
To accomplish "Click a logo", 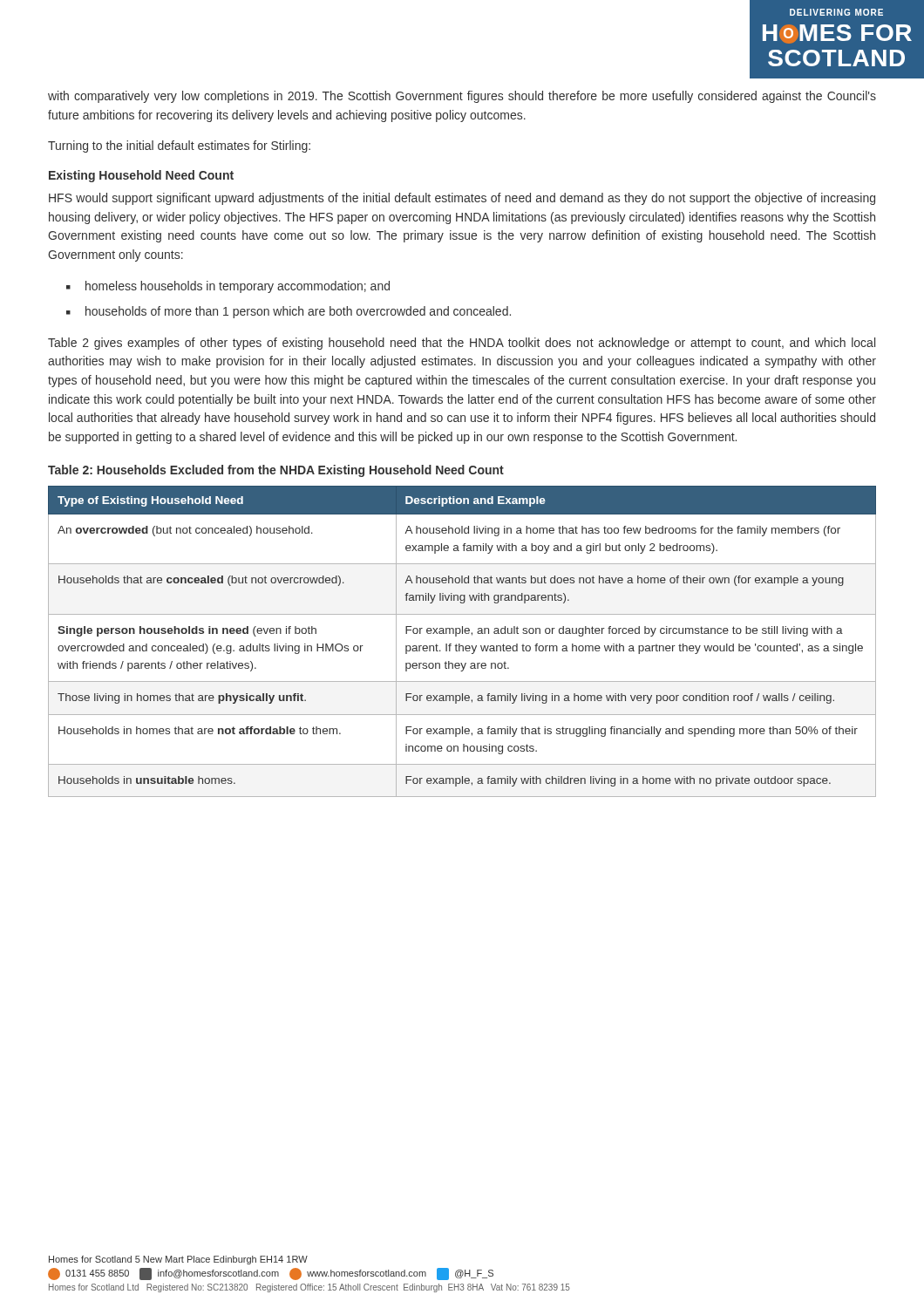I will (x=837, y=39).
